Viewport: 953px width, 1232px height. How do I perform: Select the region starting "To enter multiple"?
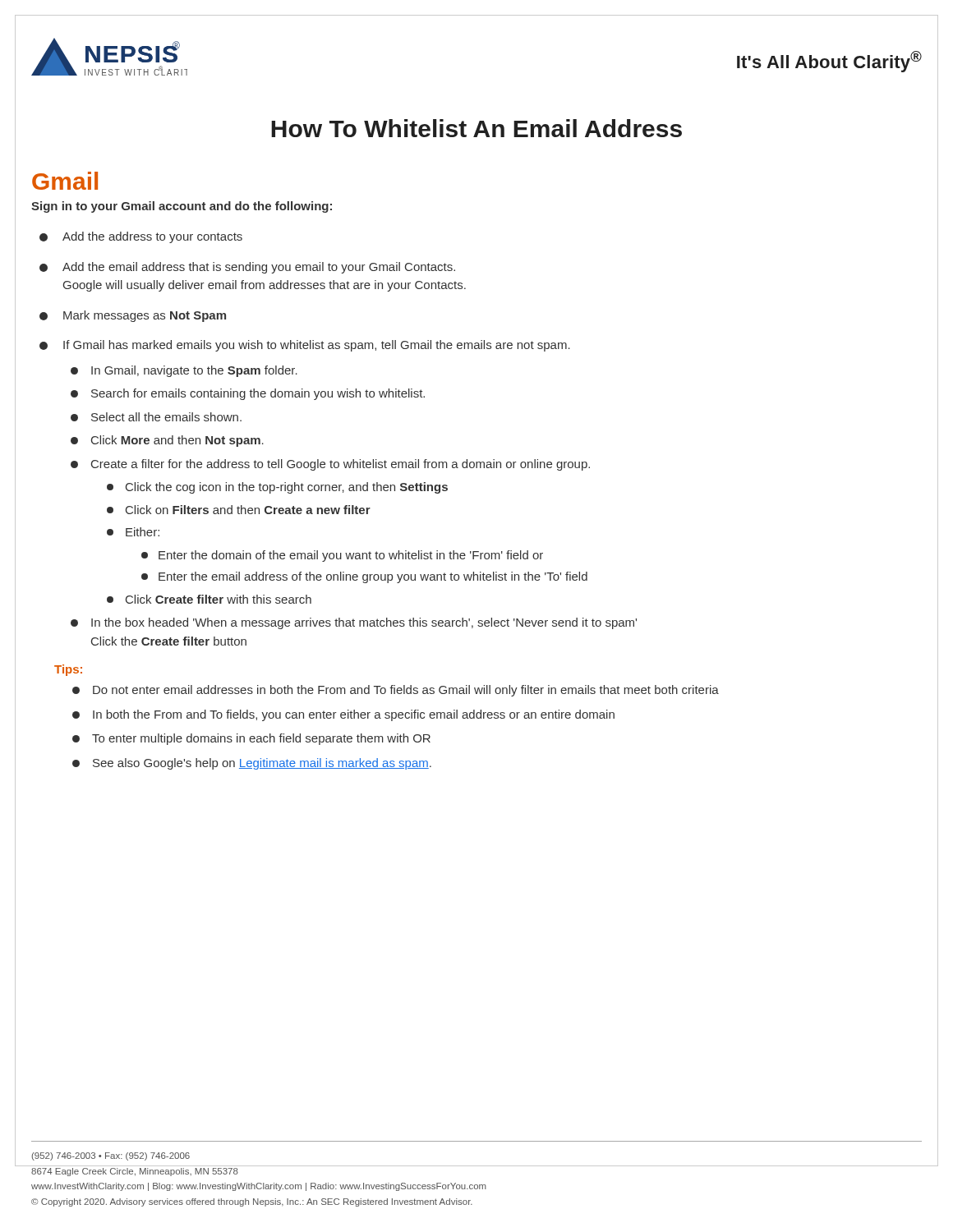point(262,738)
